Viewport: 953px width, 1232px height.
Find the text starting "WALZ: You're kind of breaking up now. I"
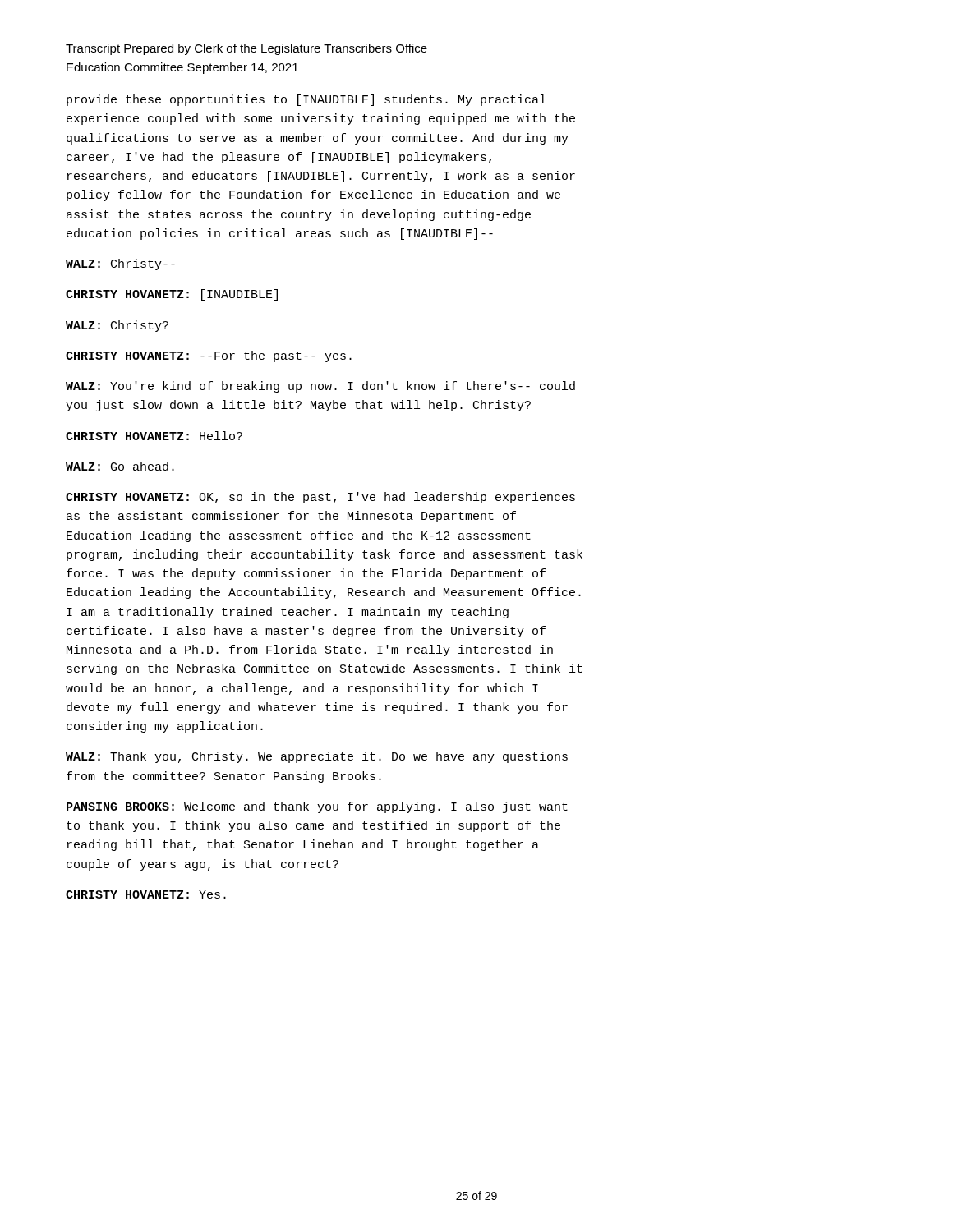pos(321,397)
